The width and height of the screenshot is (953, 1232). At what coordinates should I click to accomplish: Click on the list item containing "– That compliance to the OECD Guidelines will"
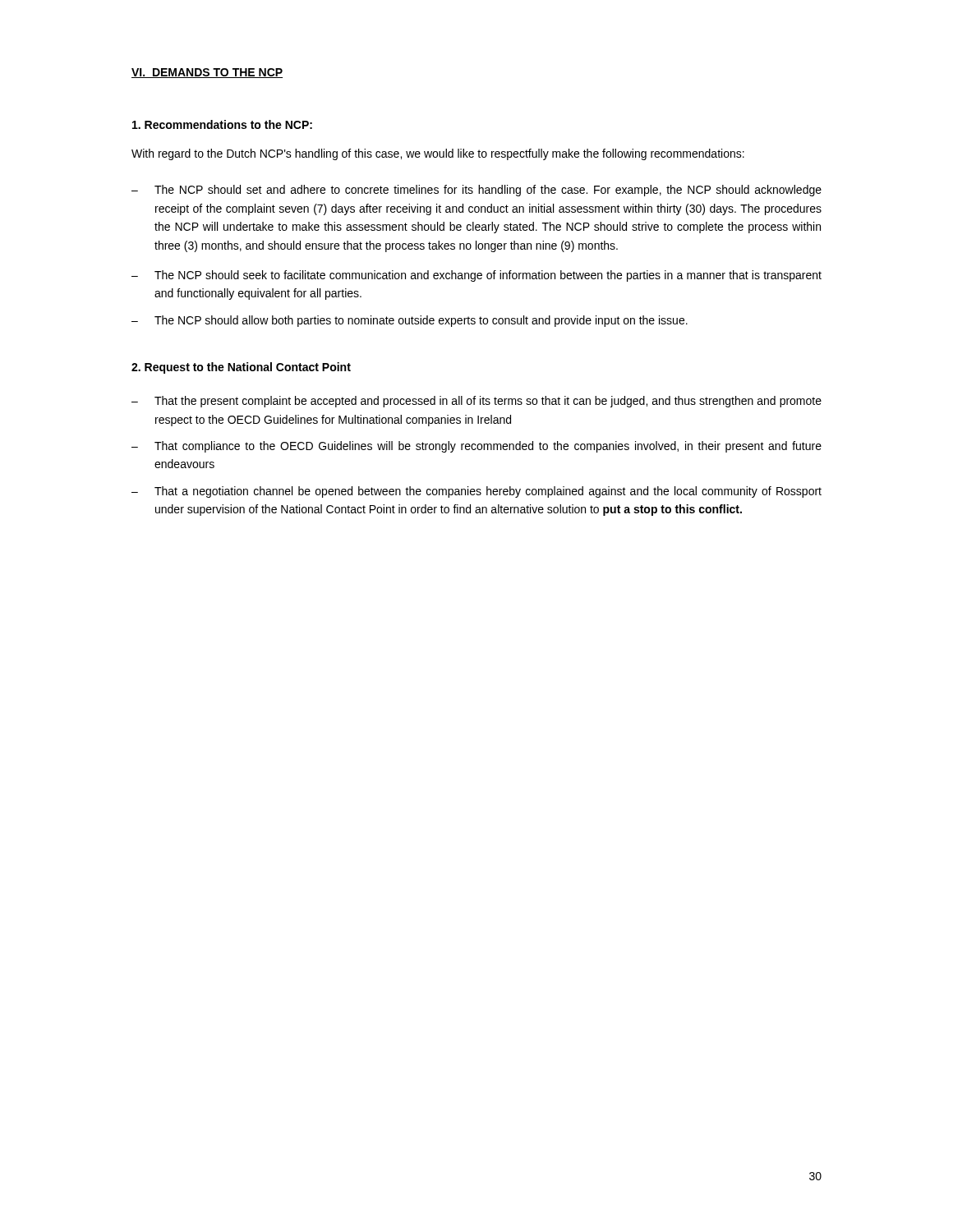[476, 455]
